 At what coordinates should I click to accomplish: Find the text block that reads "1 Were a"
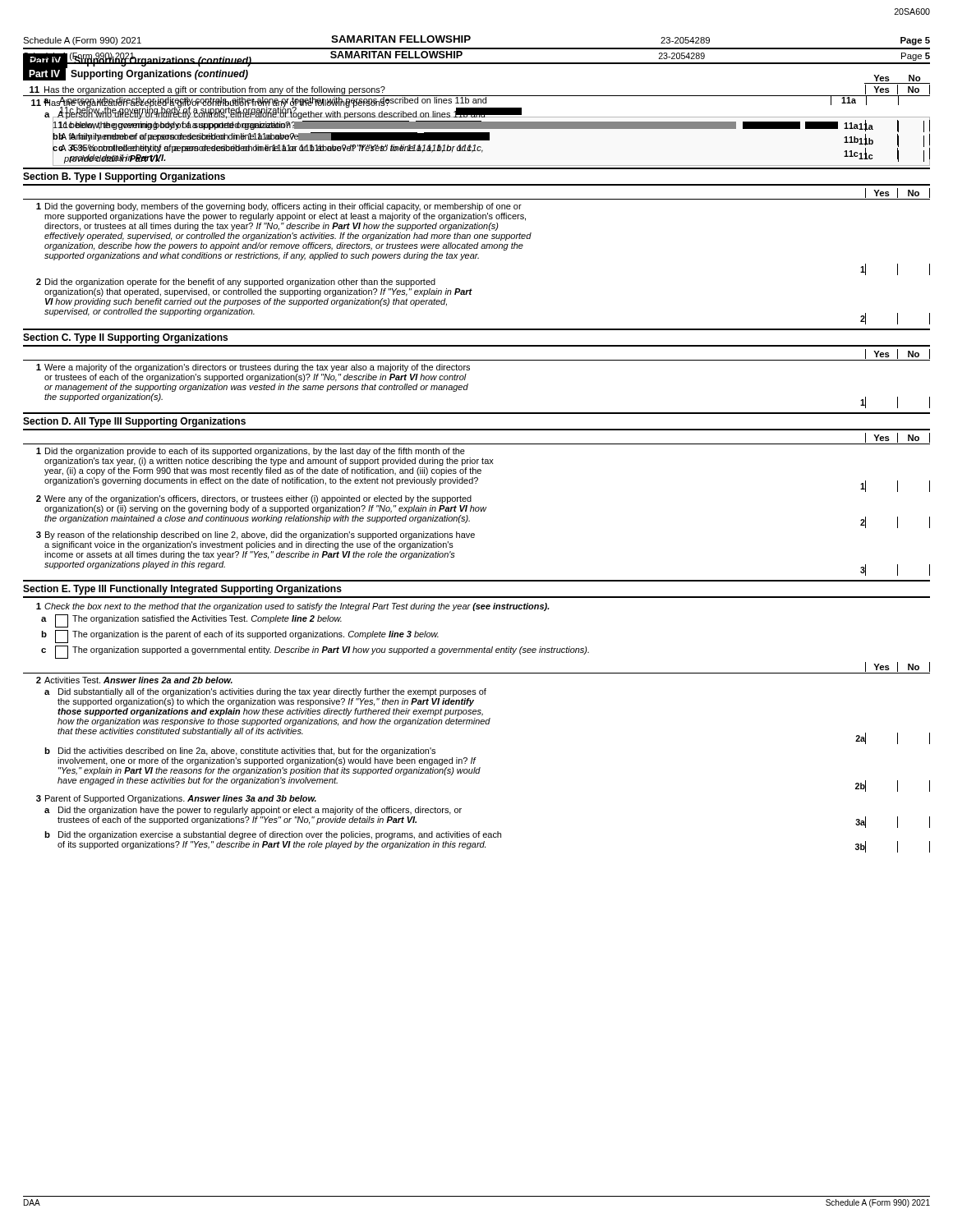(476, 385)
